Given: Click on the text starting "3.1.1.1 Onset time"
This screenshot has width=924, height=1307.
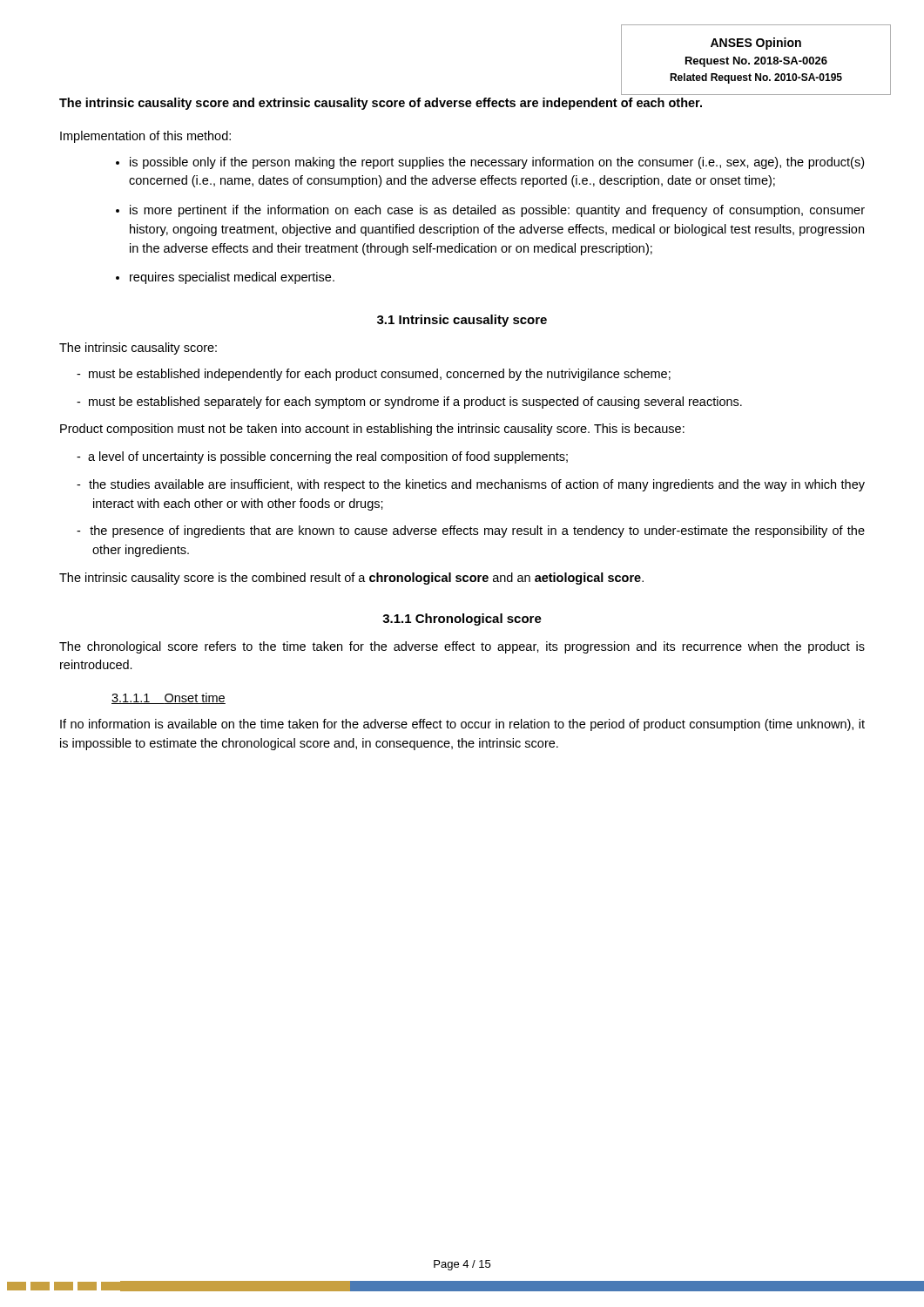Looking at the screenshot, I should pyautogui.click(x=168, y=698).
